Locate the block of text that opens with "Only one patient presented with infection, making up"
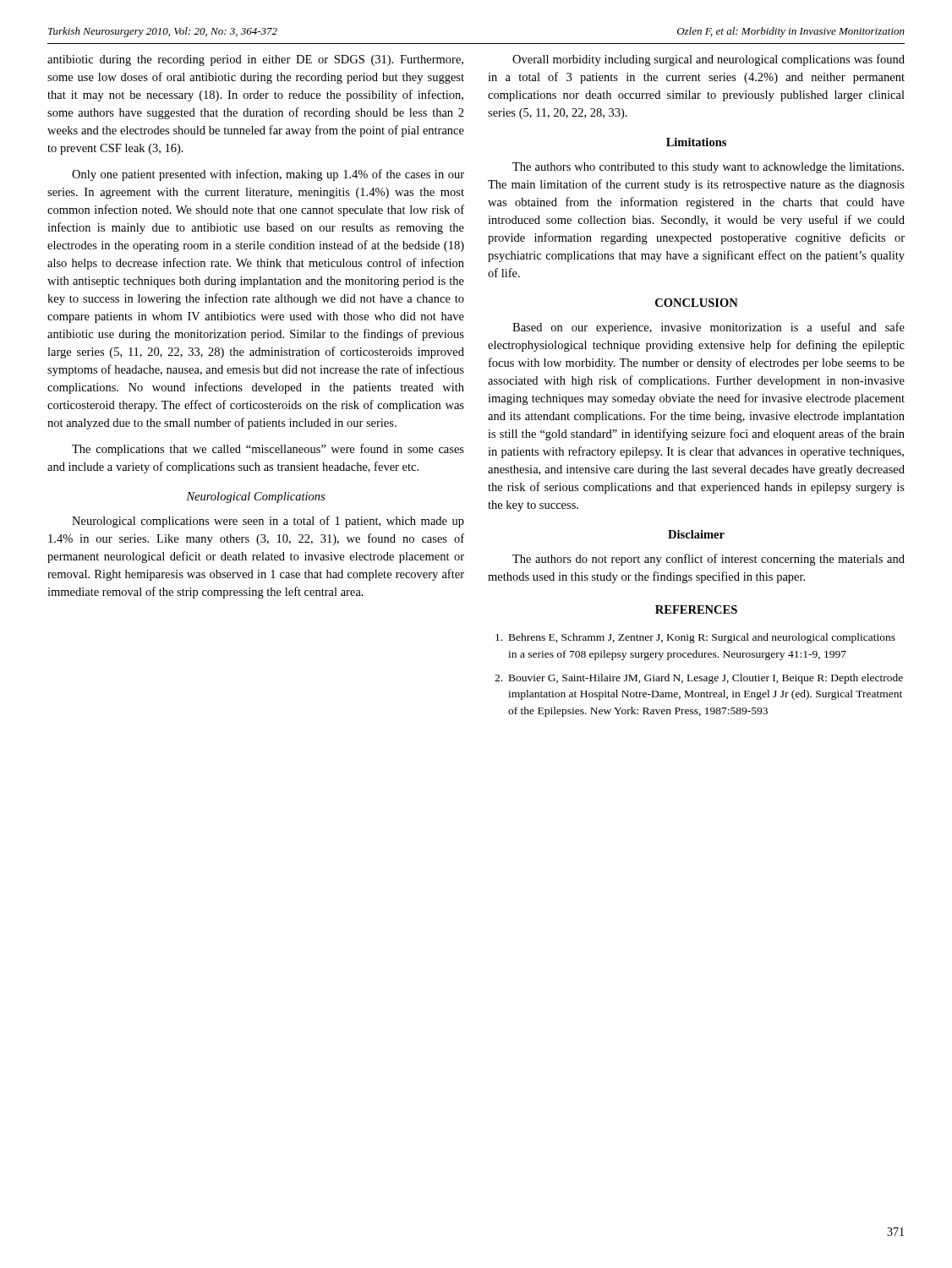 coord(256,299)
